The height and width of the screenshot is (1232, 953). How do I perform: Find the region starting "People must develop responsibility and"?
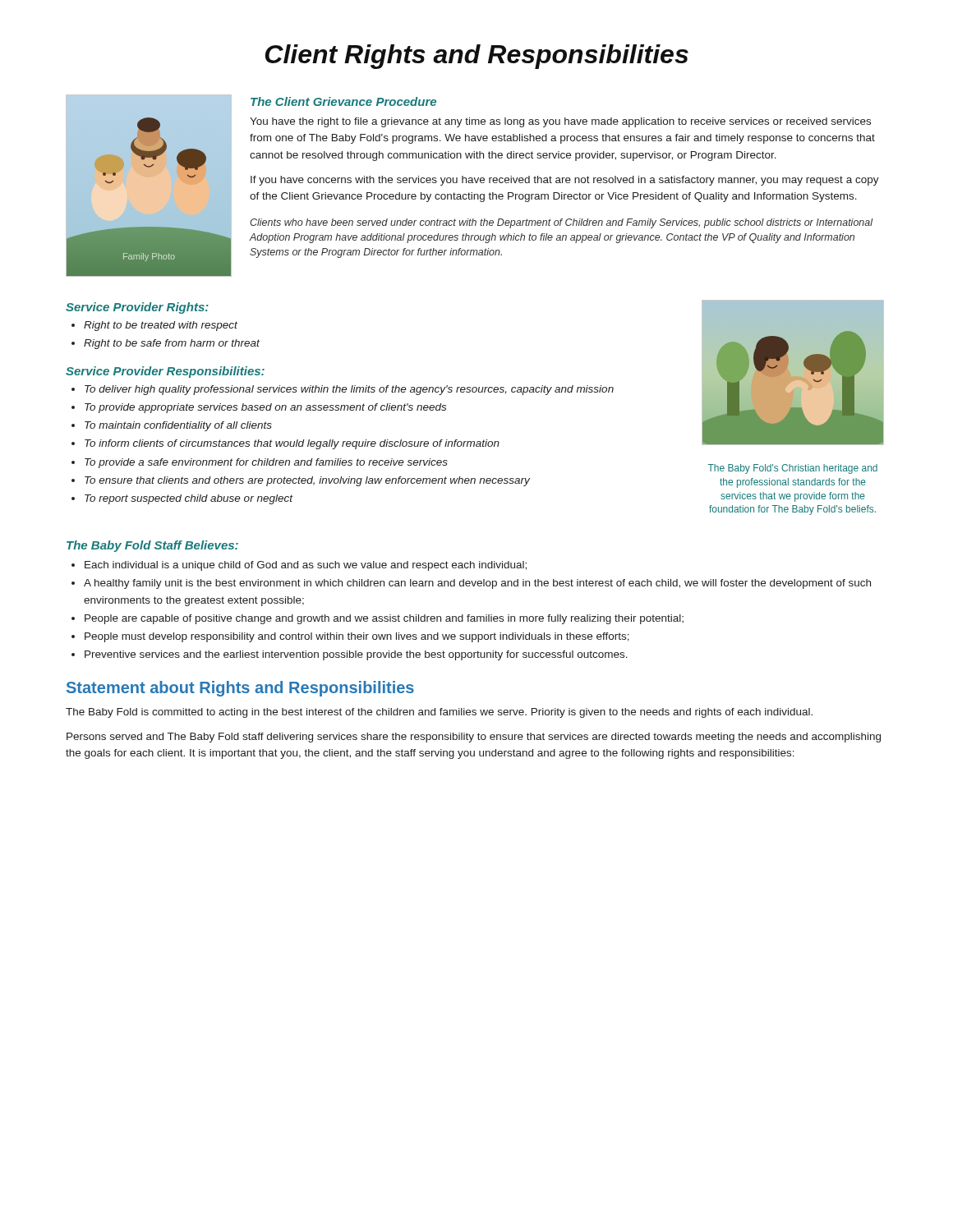357,636
